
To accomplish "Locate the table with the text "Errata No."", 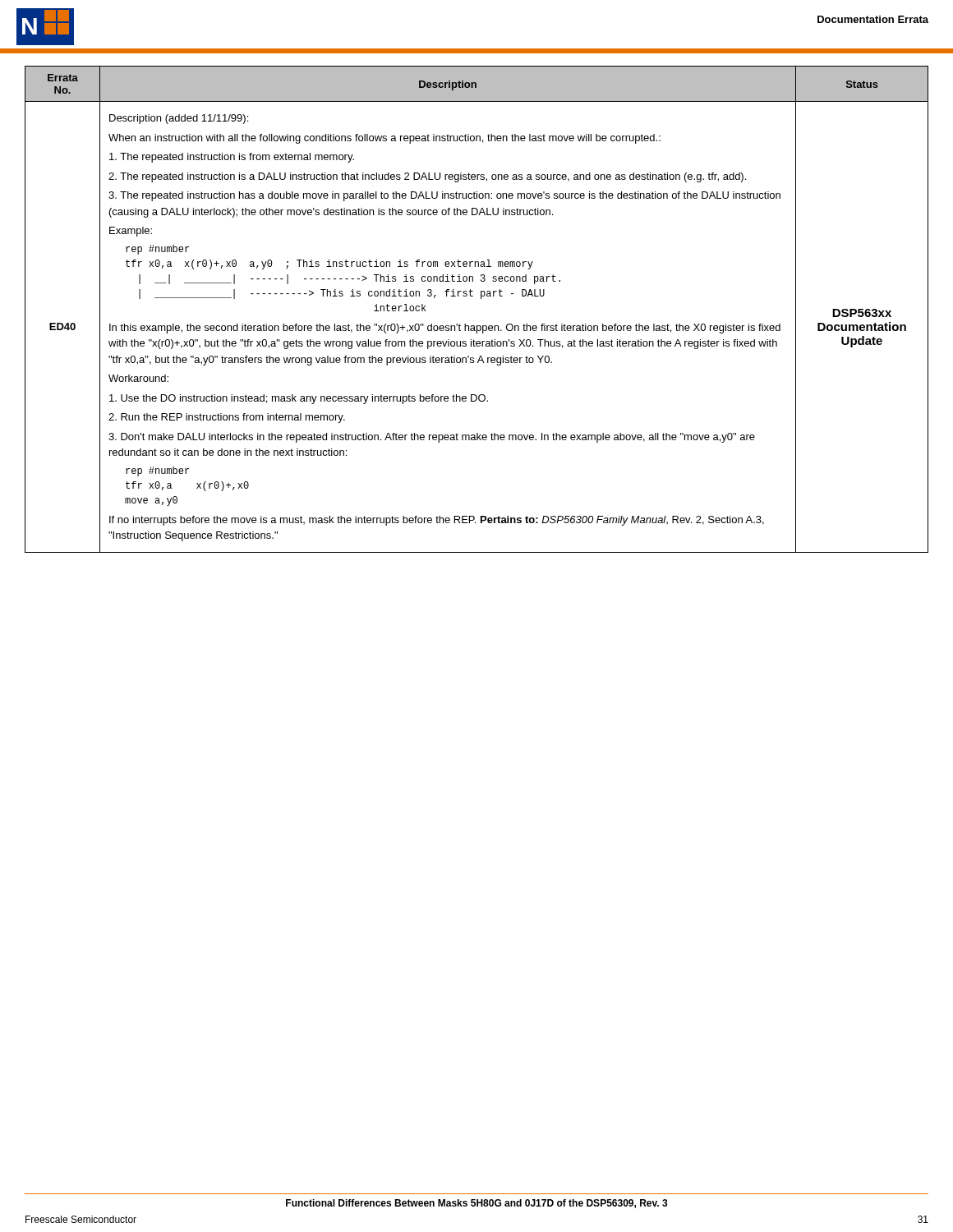I will tap(476, 309).
